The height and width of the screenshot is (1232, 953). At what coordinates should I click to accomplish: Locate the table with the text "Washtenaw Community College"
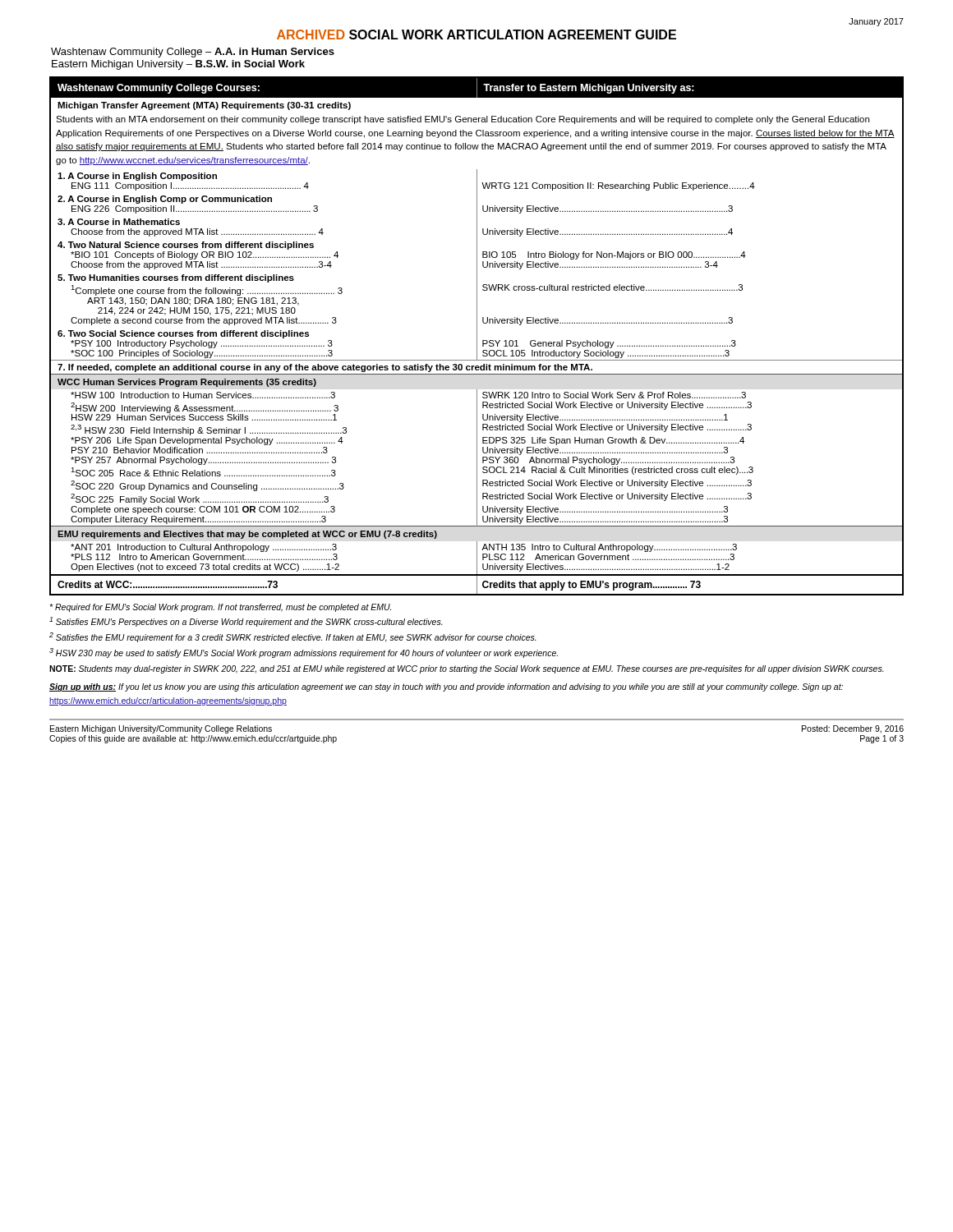pyautogui.click(x=476, y=336)
